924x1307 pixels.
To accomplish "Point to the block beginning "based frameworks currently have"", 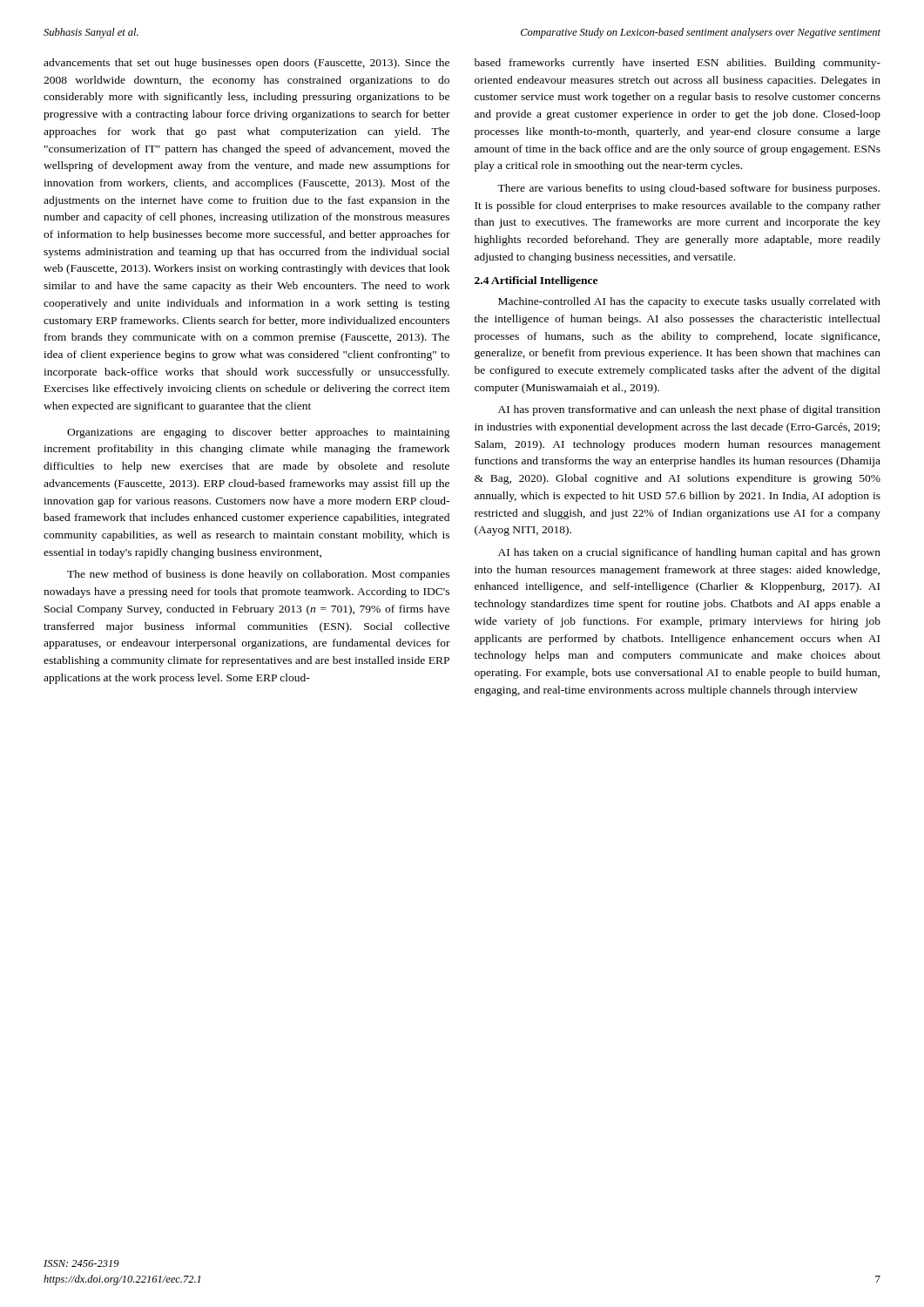I will [677, 114].
